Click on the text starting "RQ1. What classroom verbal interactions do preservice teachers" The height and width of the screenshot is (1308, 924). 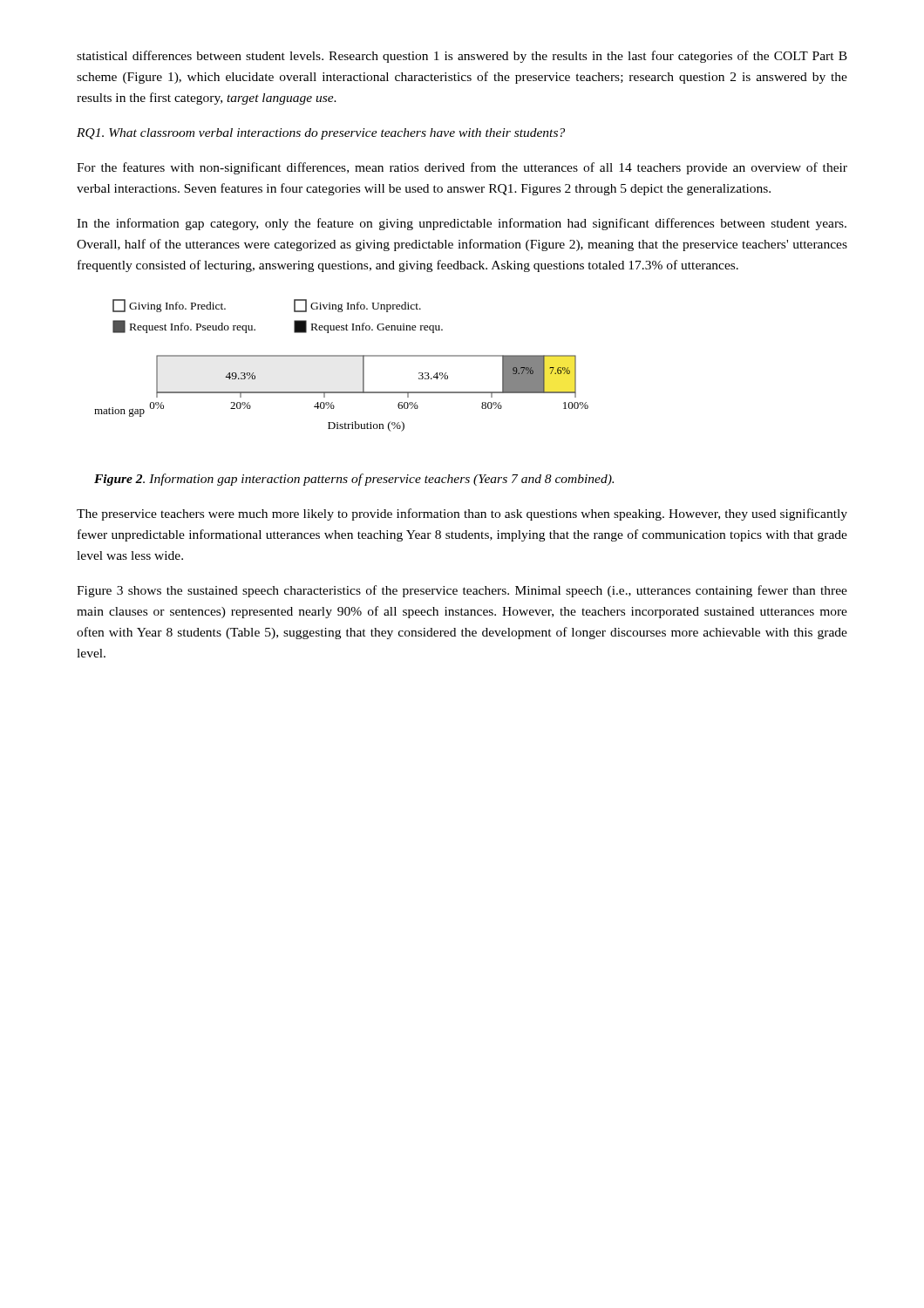coord(321,132)
